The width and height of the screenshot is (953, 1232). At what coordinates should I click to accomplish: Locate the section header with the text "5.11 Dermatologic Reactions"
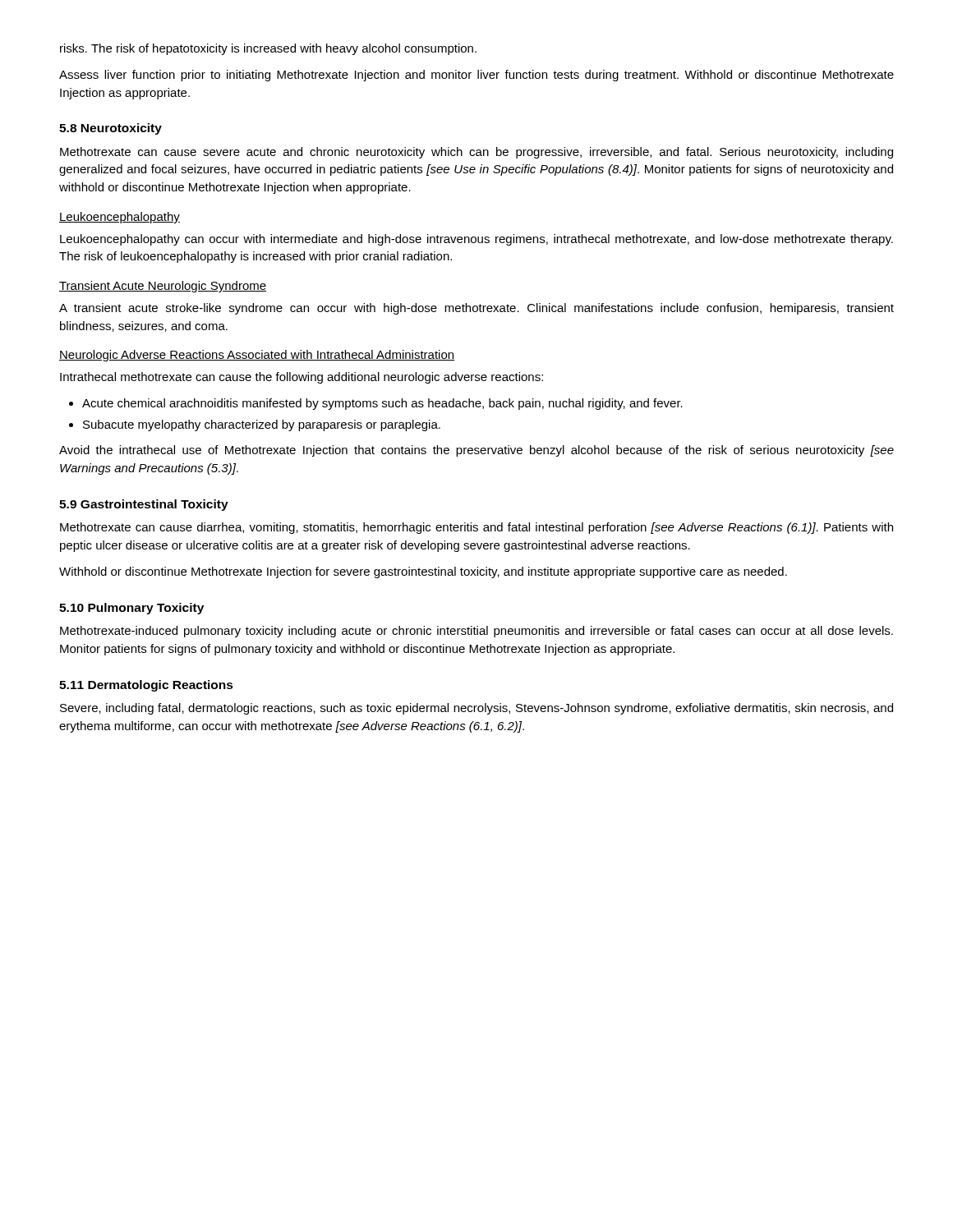click(146, 684)
